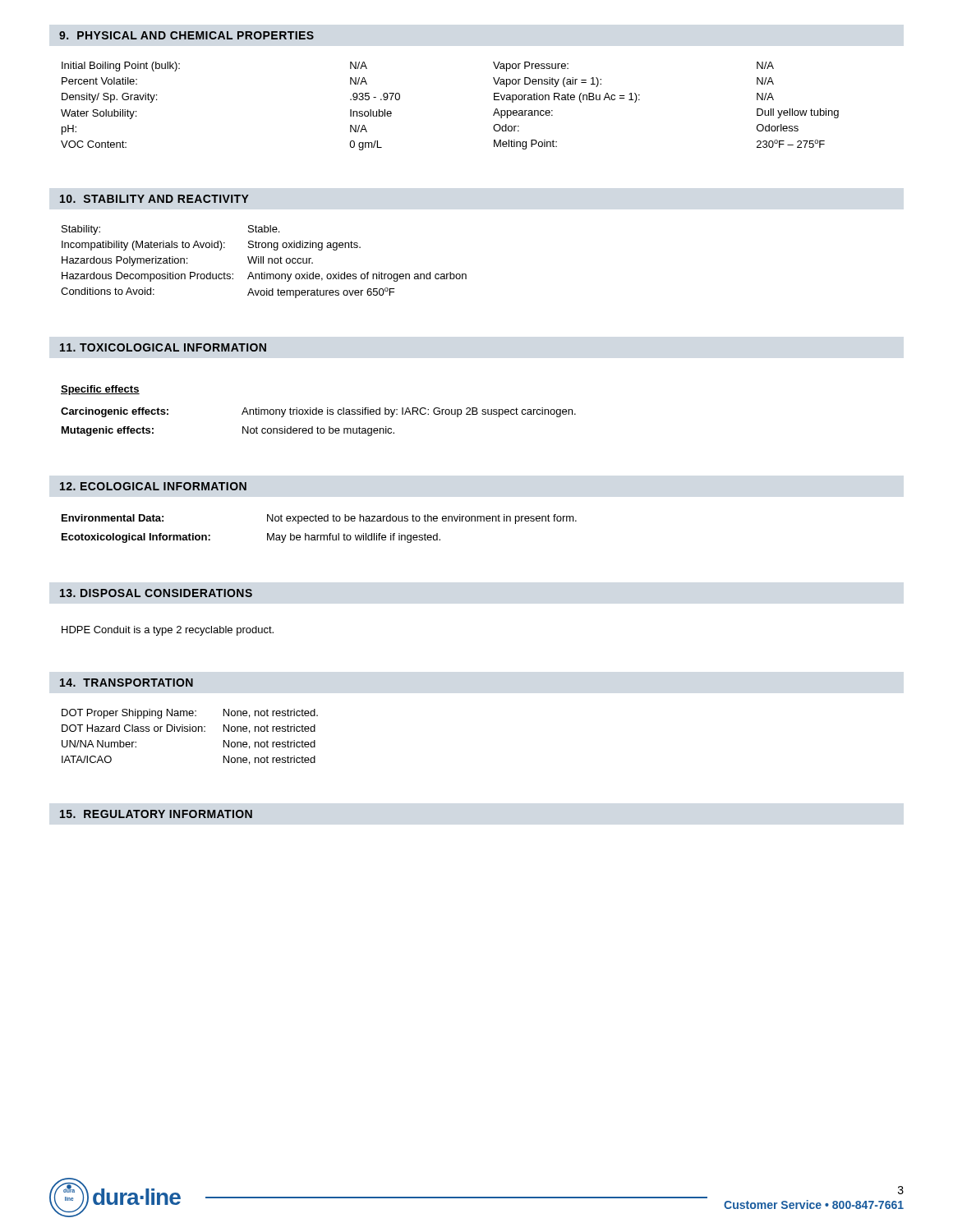Screen dimensions: 1232x953
Task: Locate the block starting "14. TRANSPORTATION"
Action: [x=126, y=682]
